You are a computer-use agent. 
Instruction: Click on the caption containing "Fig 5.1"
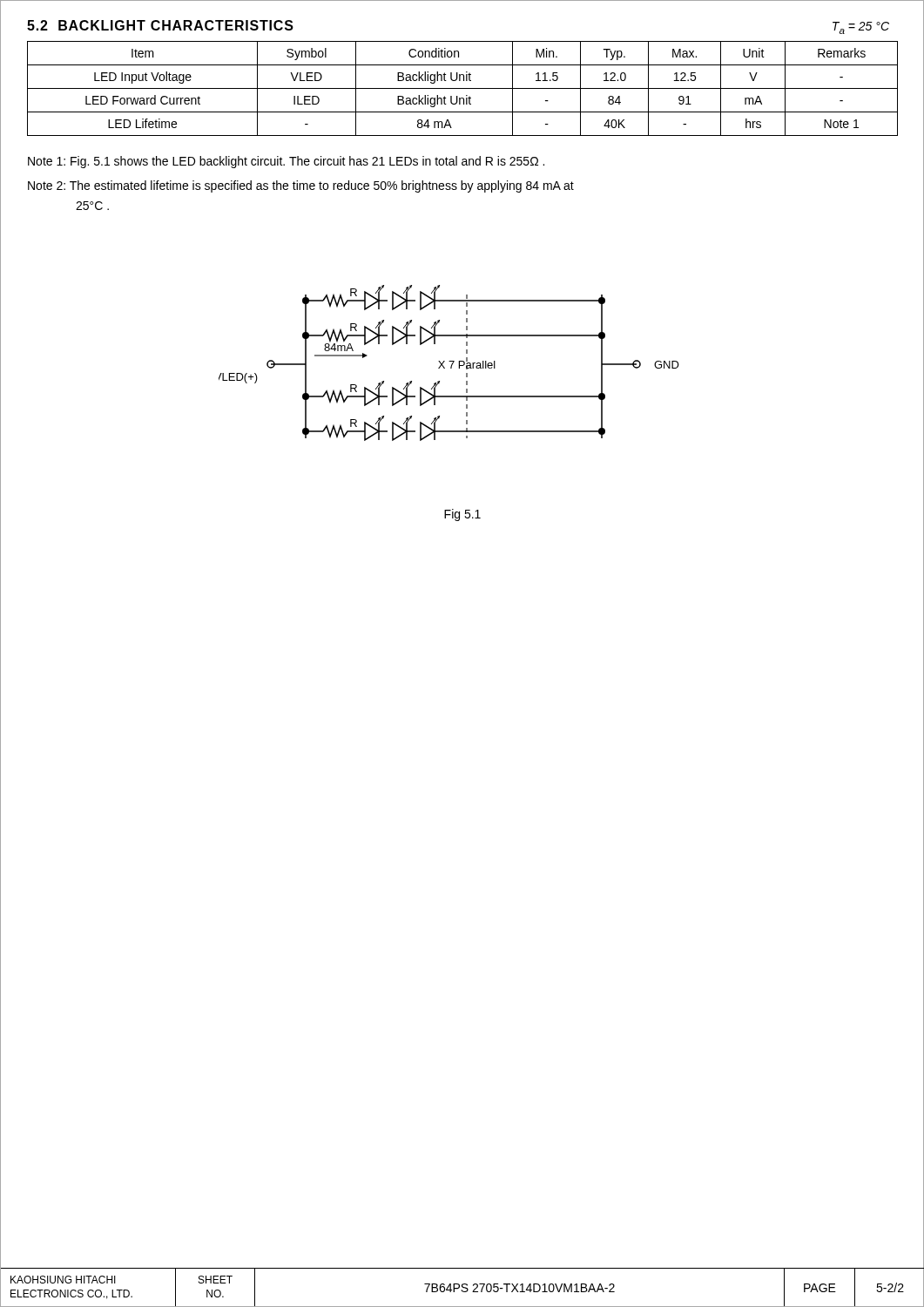click(x=462, y=514)
